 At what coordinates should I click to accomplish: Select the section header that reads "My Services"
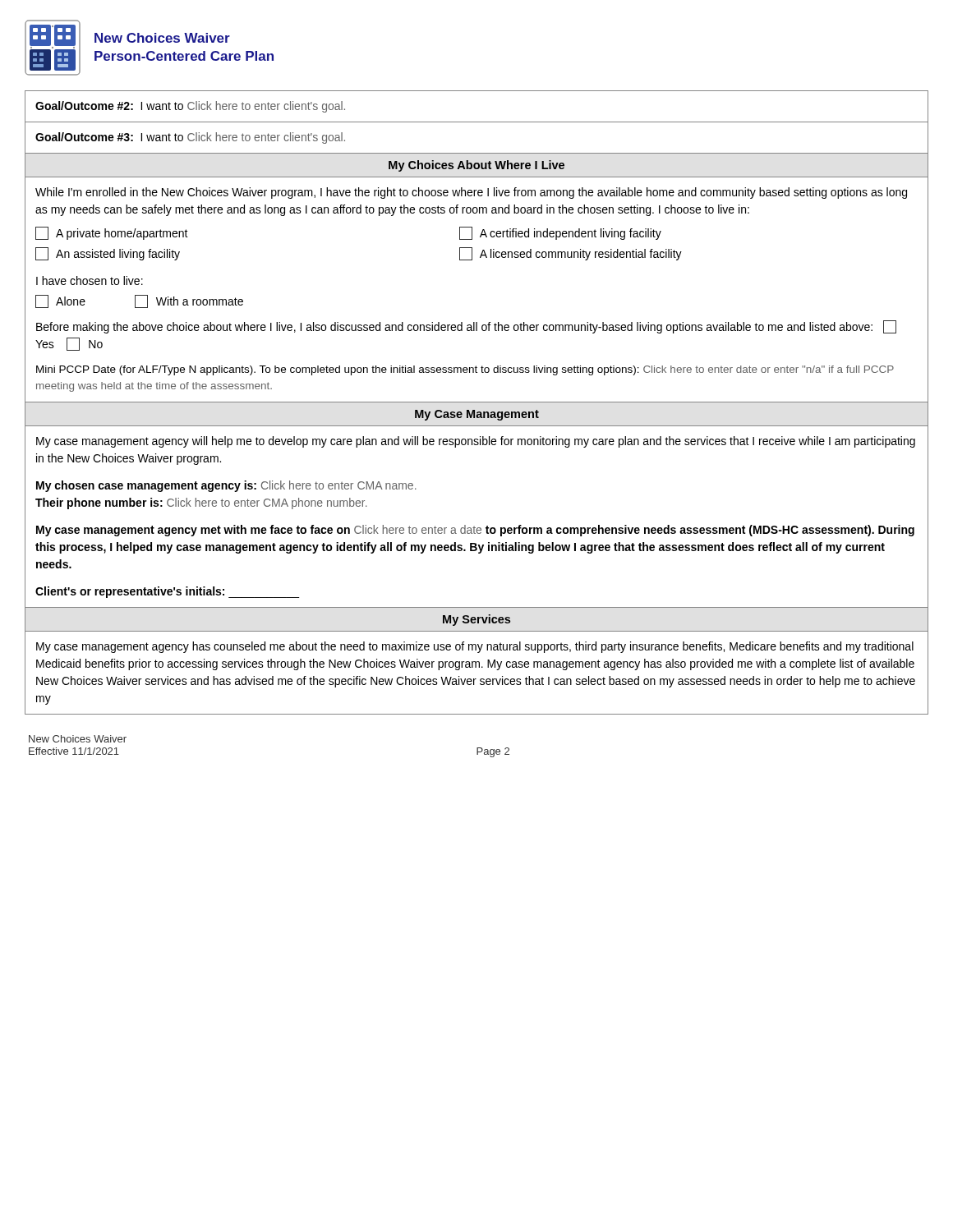(476, 619)
